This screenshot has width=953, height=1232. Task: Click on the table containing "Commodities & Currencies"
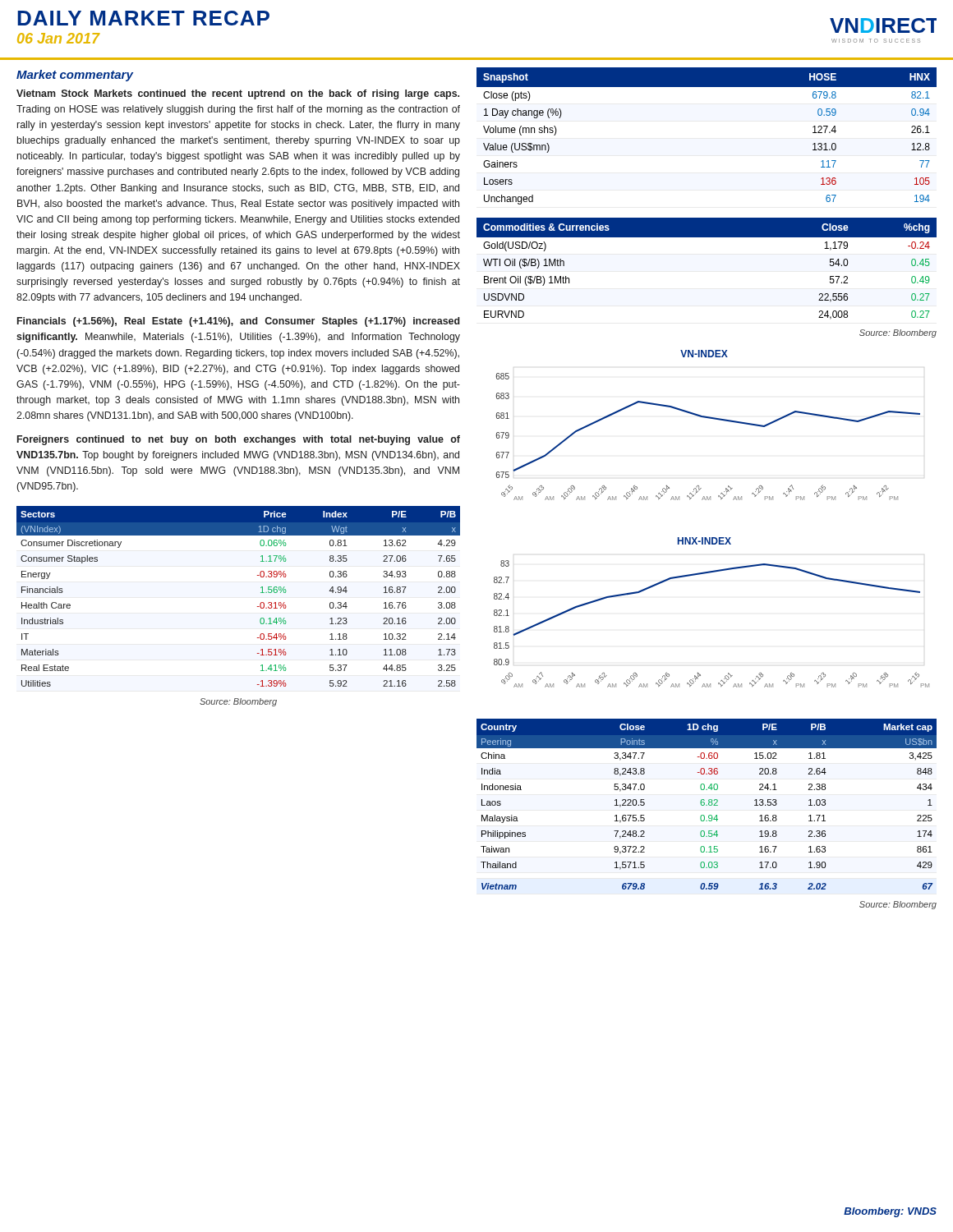(707, 271)
